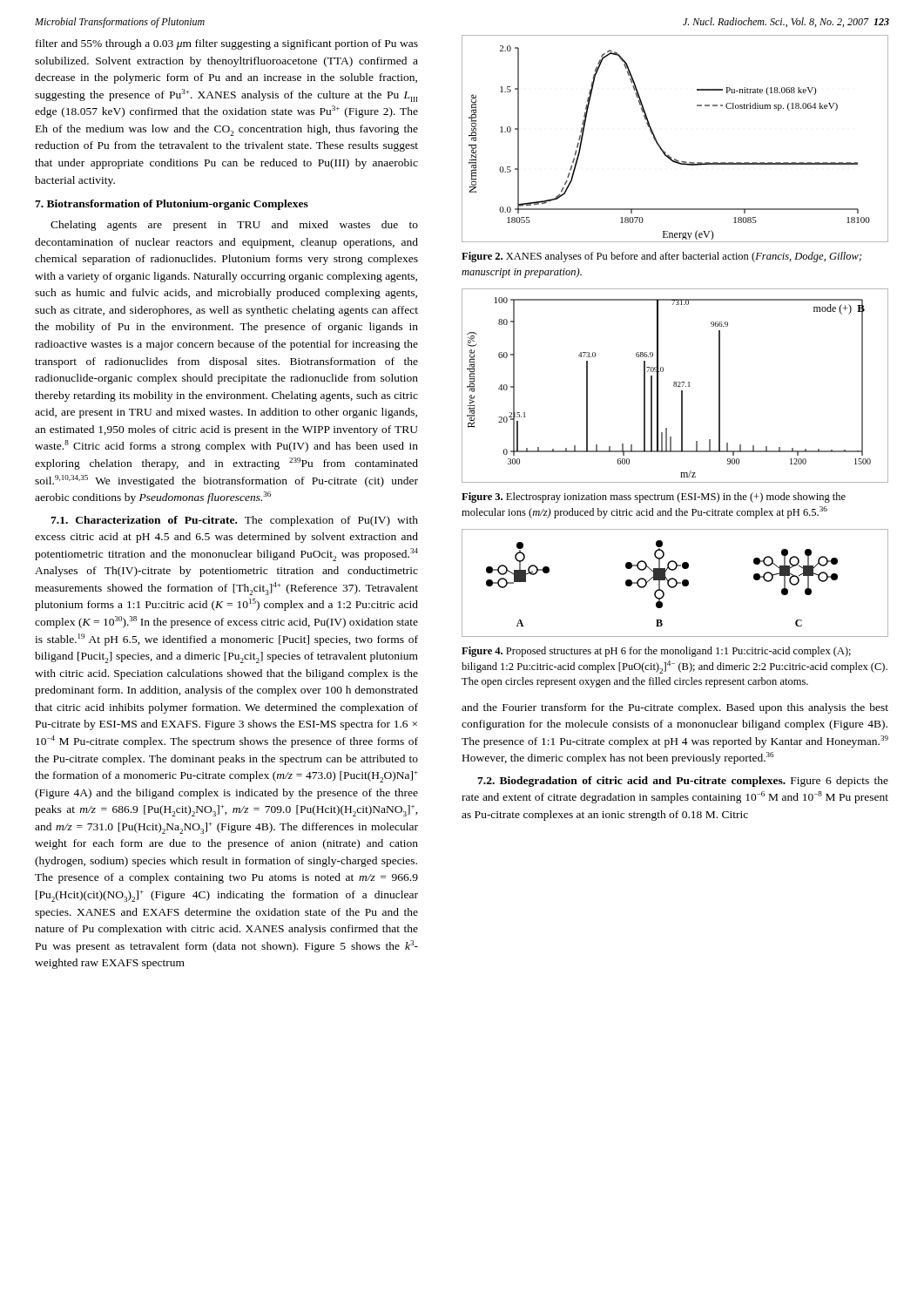924x1307 pixels.
Task: Locate the element starting "filter and 55%"
Action: 226,112
